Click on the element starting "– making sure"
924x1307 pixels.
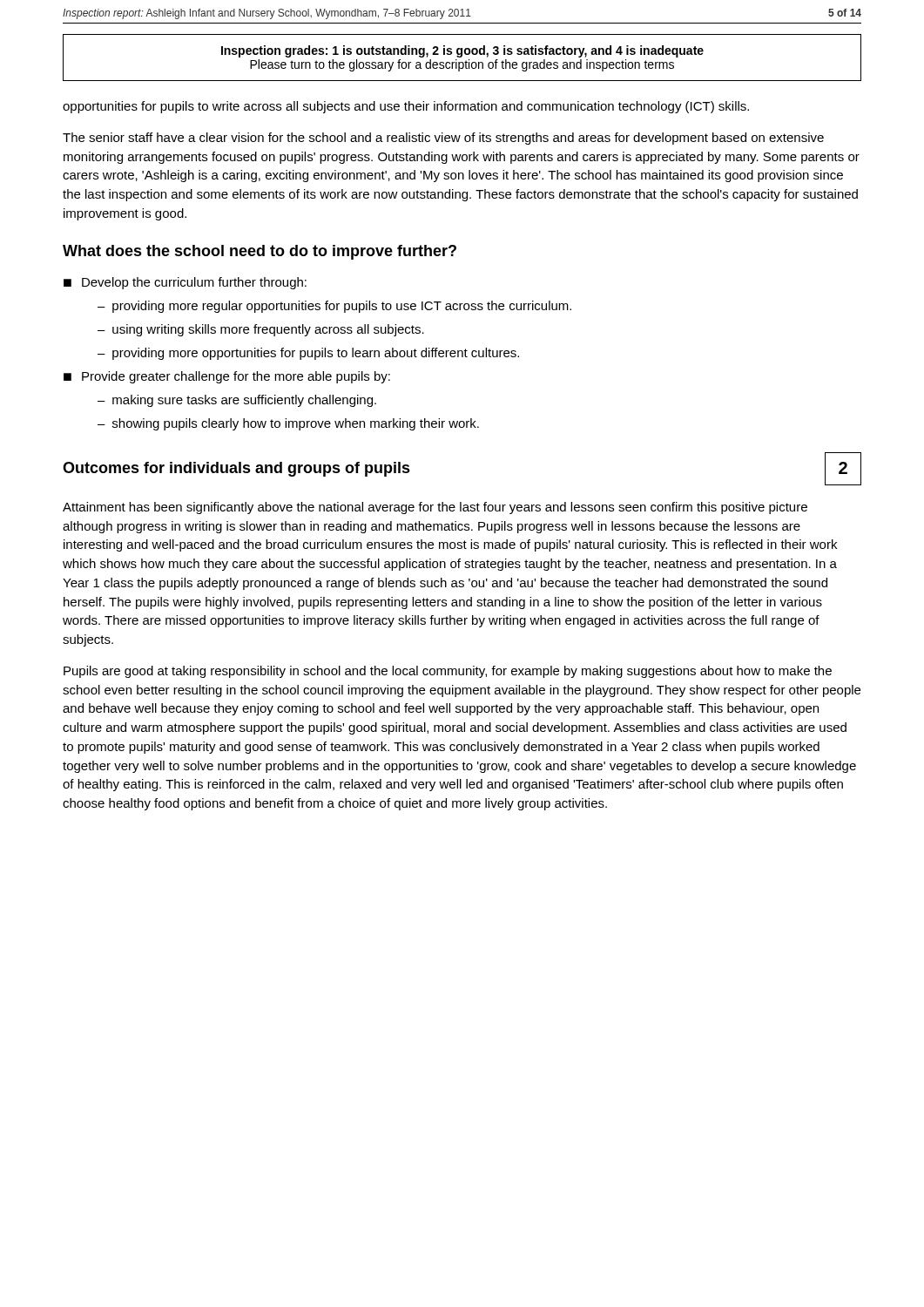point(237,400)
